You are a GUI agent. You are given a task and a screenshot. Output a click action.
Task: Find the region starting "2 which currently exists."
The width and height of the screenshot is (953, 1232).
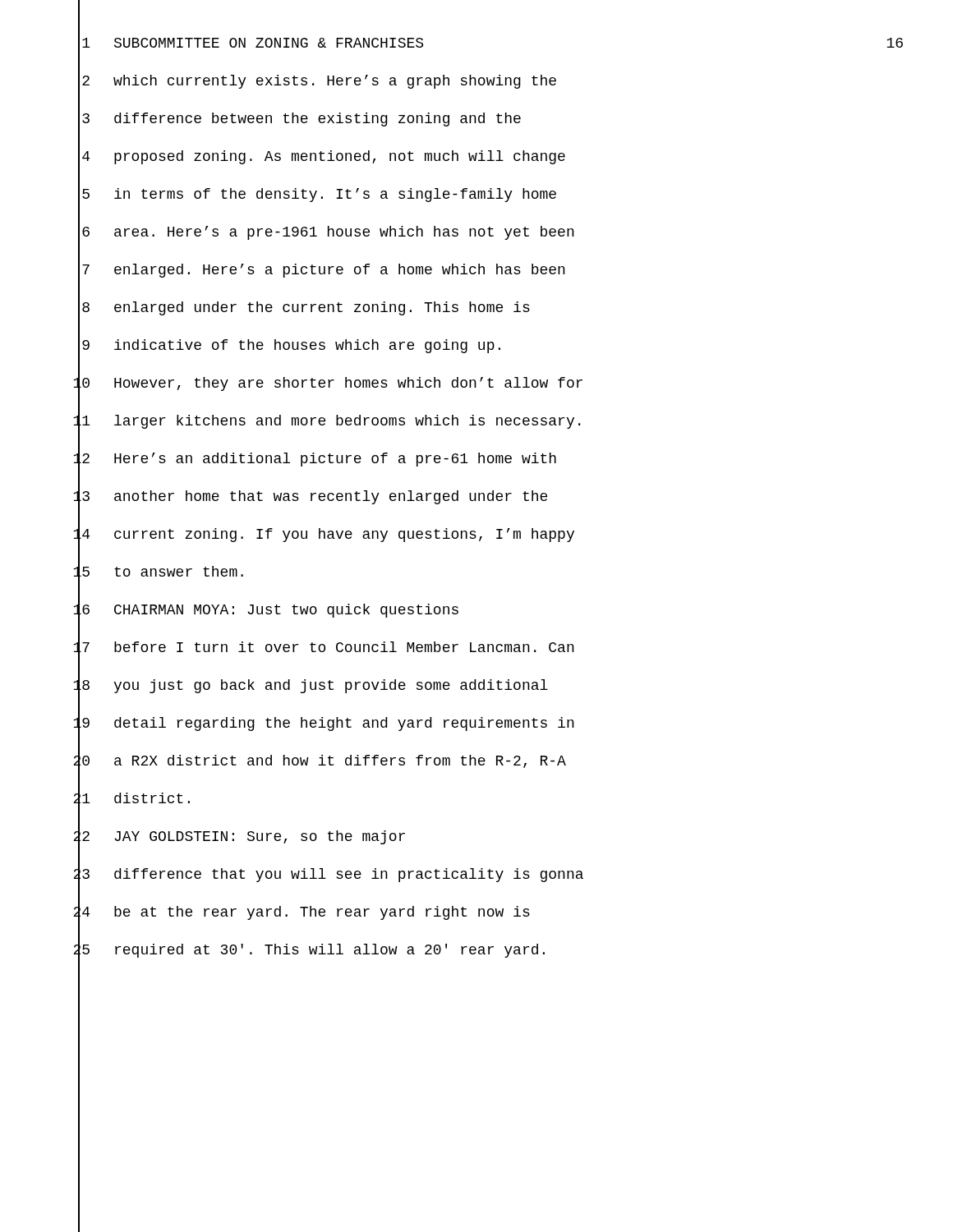coord(474,81)
